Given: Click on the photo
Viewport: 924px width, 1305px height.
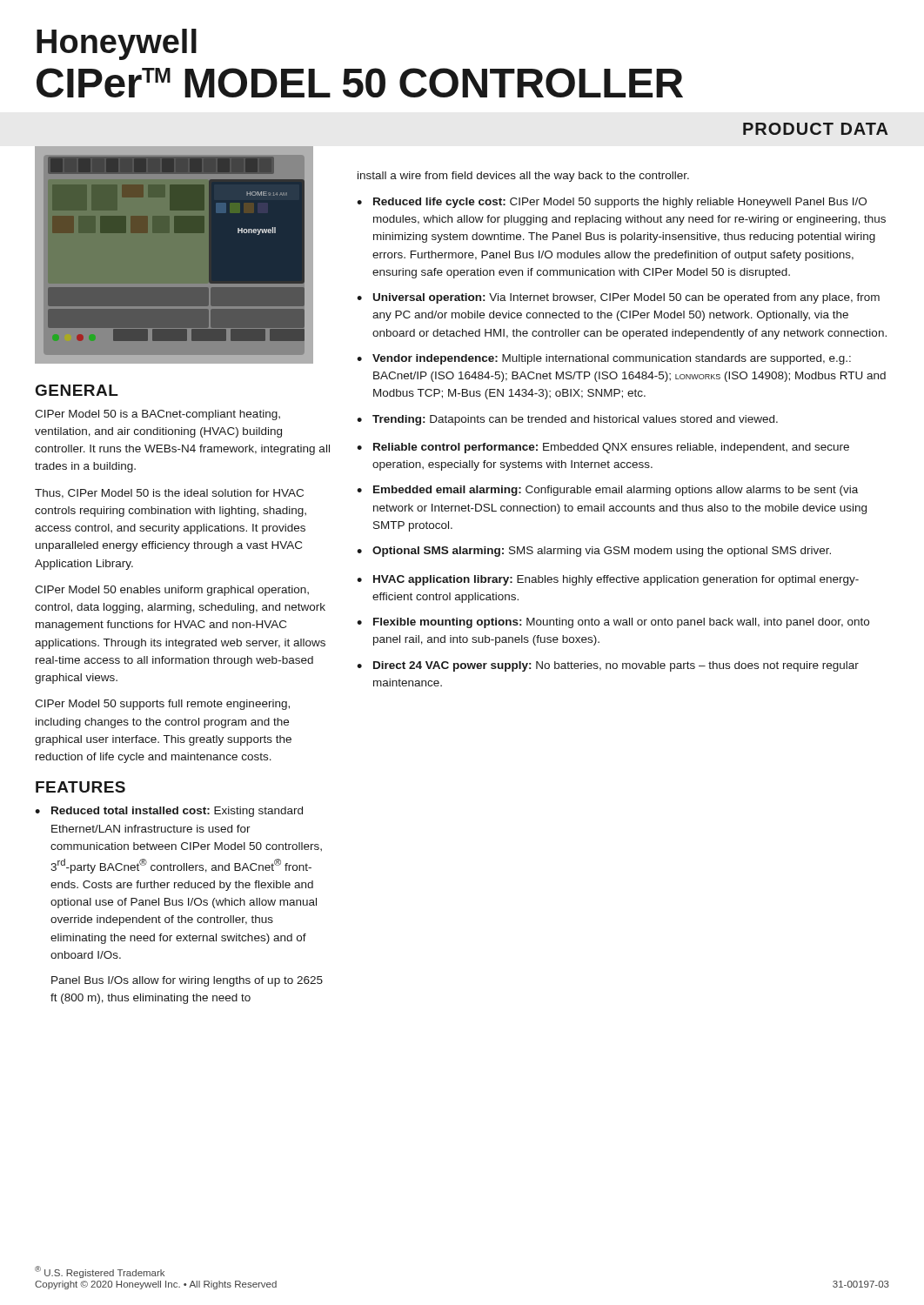Looking at the screenshot, I should 183,255.
